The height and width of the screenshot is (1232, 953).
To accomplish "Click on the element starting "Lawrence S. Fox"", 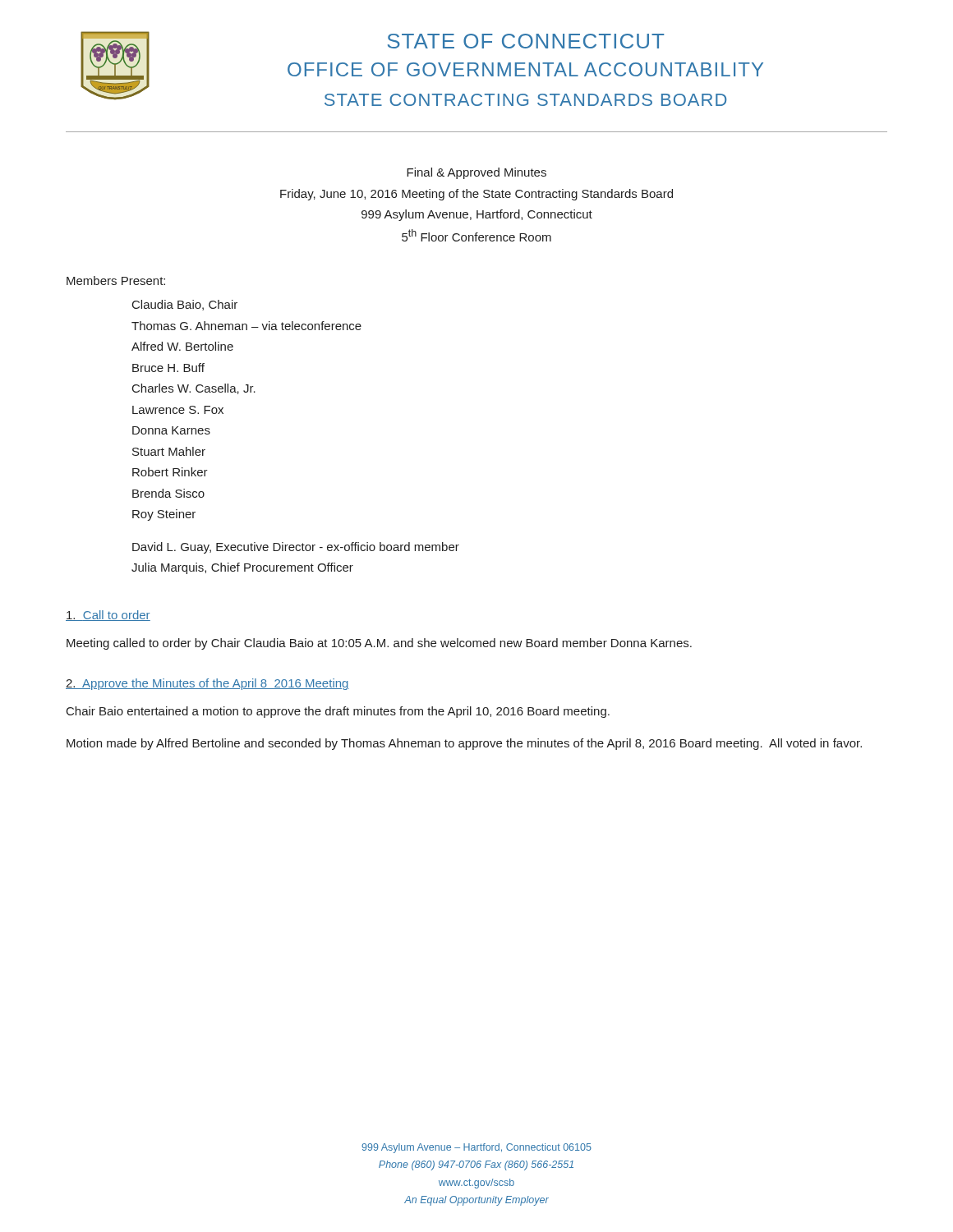I will pyautogui.click(x=178, y=409).
